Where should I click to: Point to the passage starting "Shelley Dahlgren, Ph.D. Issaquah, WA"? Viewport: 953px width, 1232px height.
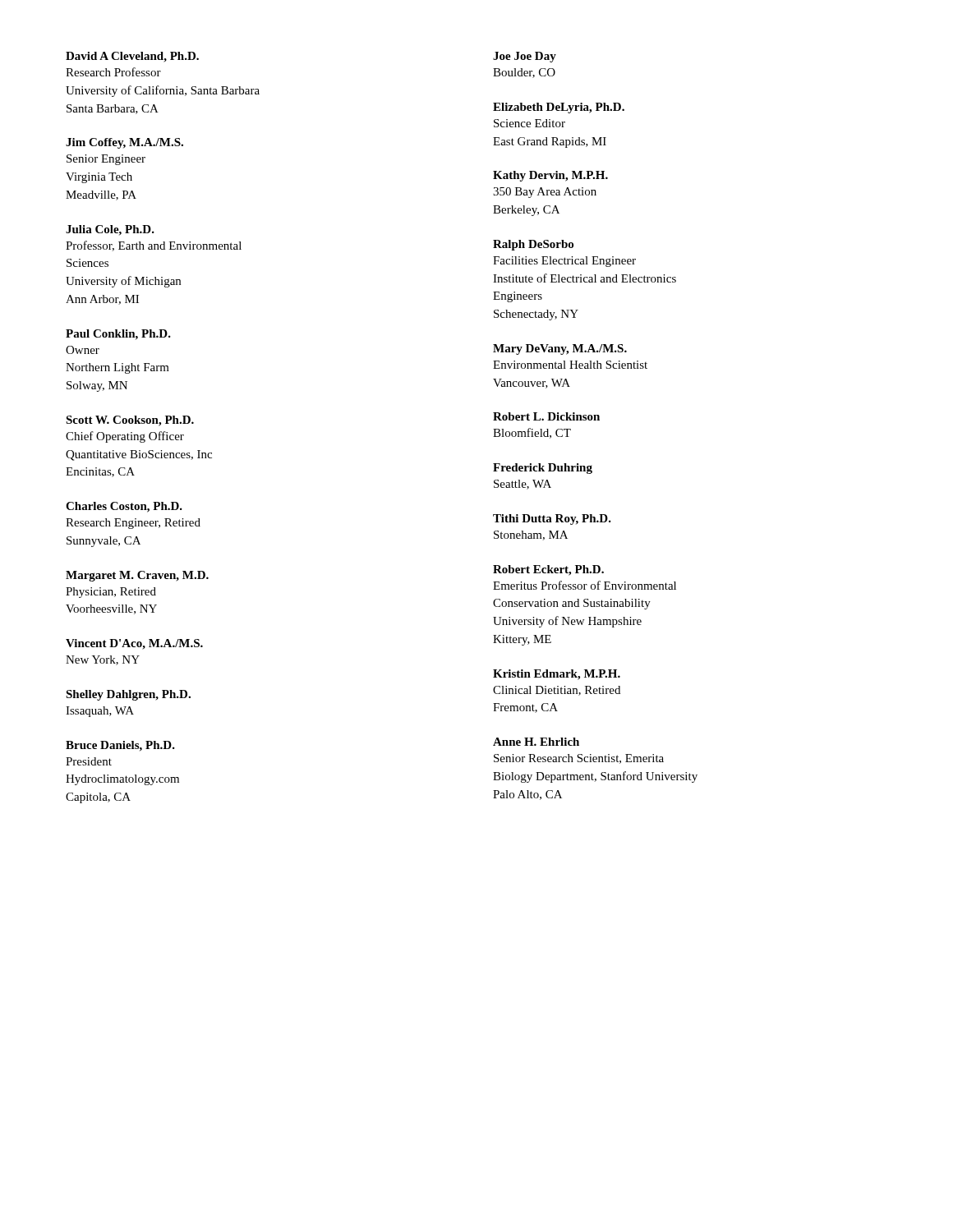tap(128, 695)
